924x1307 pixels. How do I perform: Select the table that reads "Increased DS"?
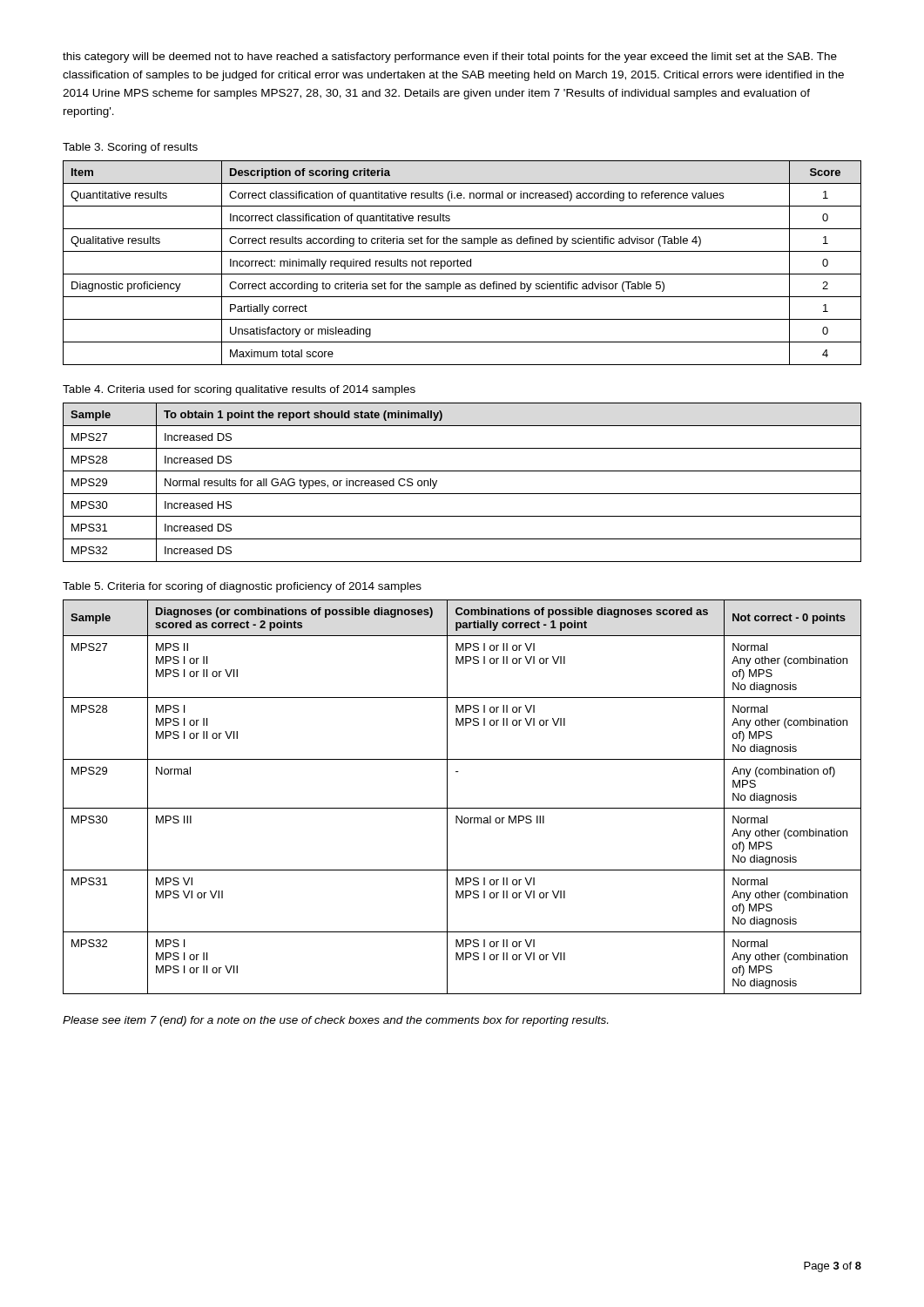[x=462, y=482]
